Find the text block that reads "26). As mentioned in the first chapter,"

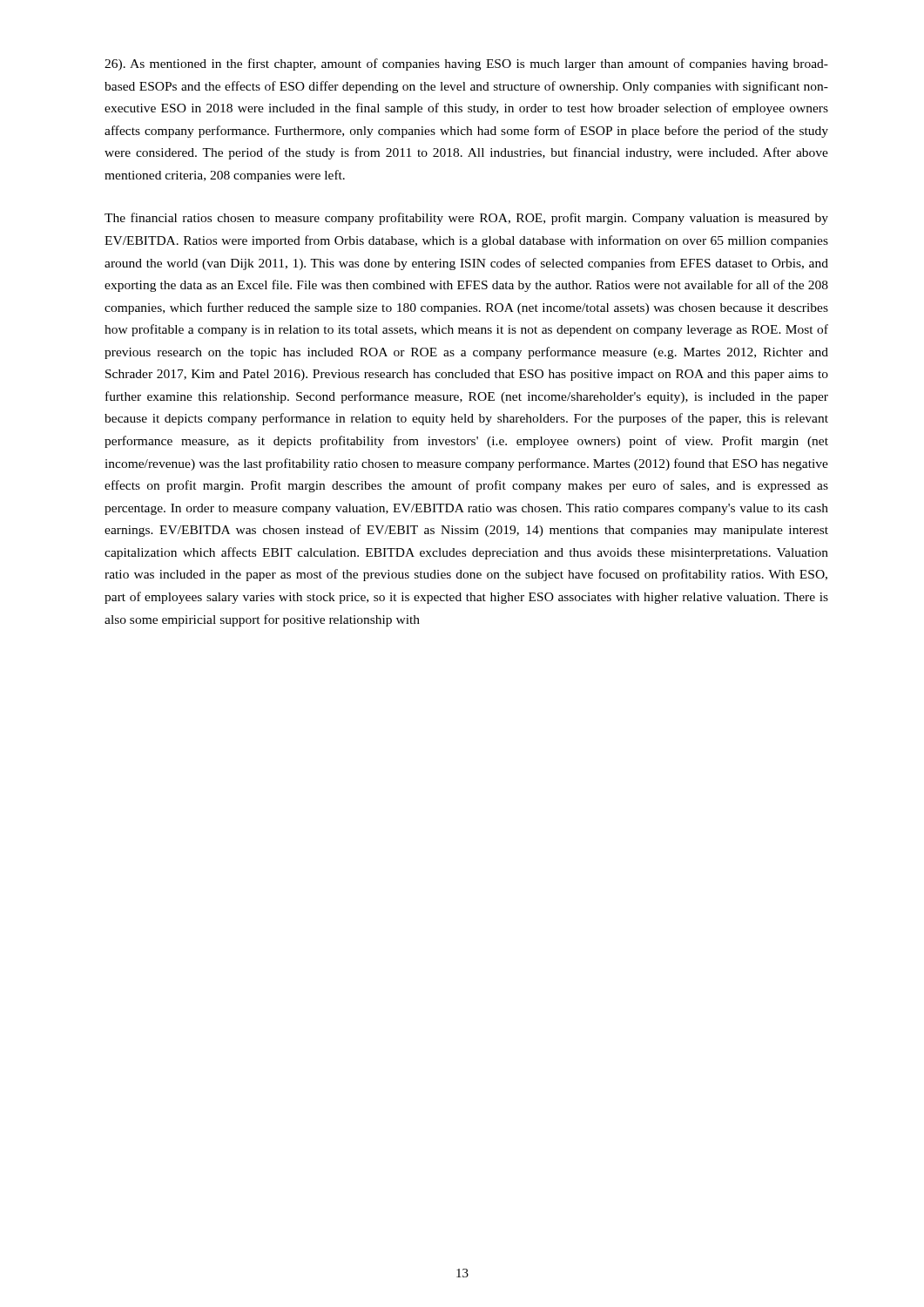coord(466,119)
